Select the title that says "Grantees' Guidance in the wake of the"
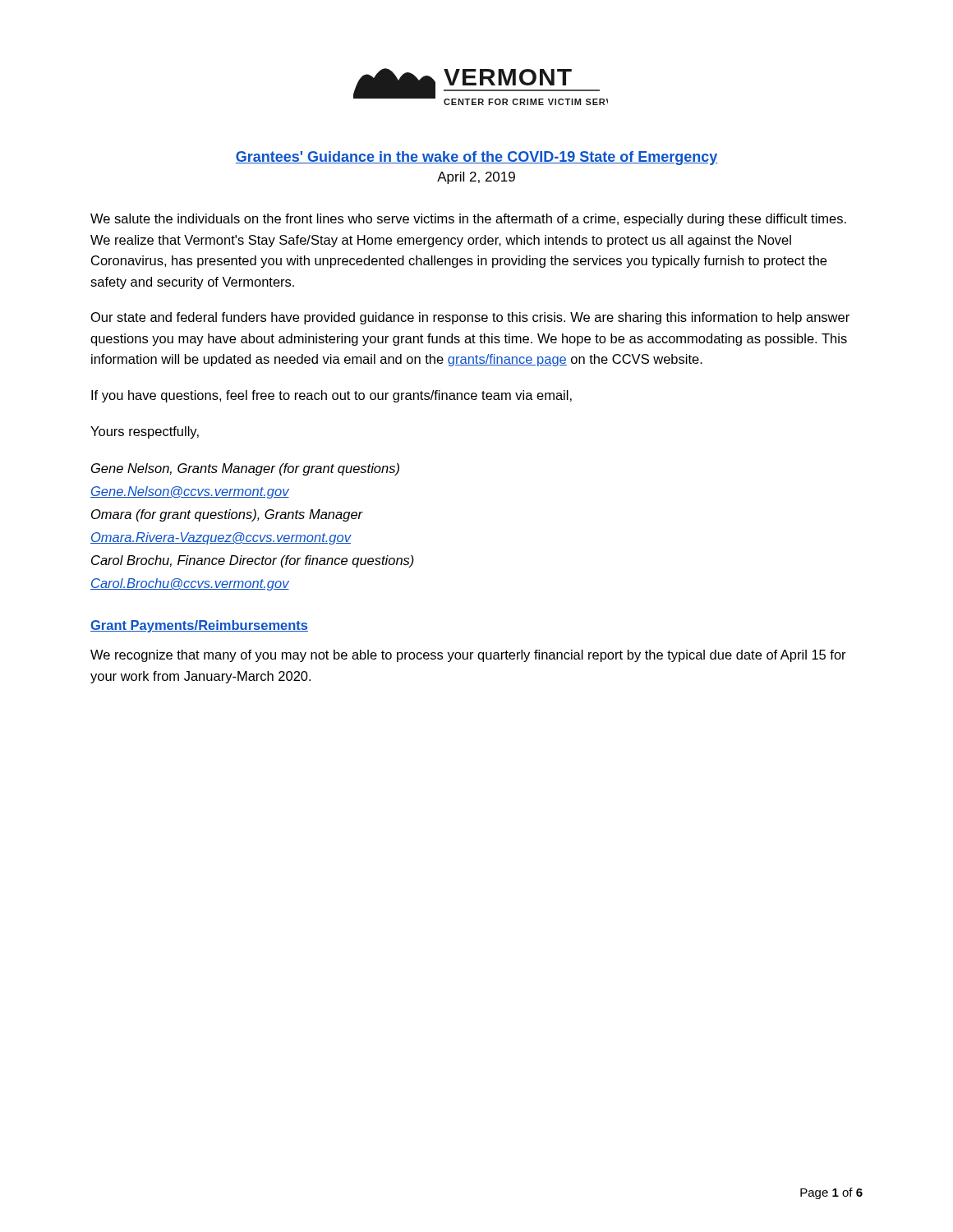Viewport: 953px width, 1232px height. [x=476, y=167]
